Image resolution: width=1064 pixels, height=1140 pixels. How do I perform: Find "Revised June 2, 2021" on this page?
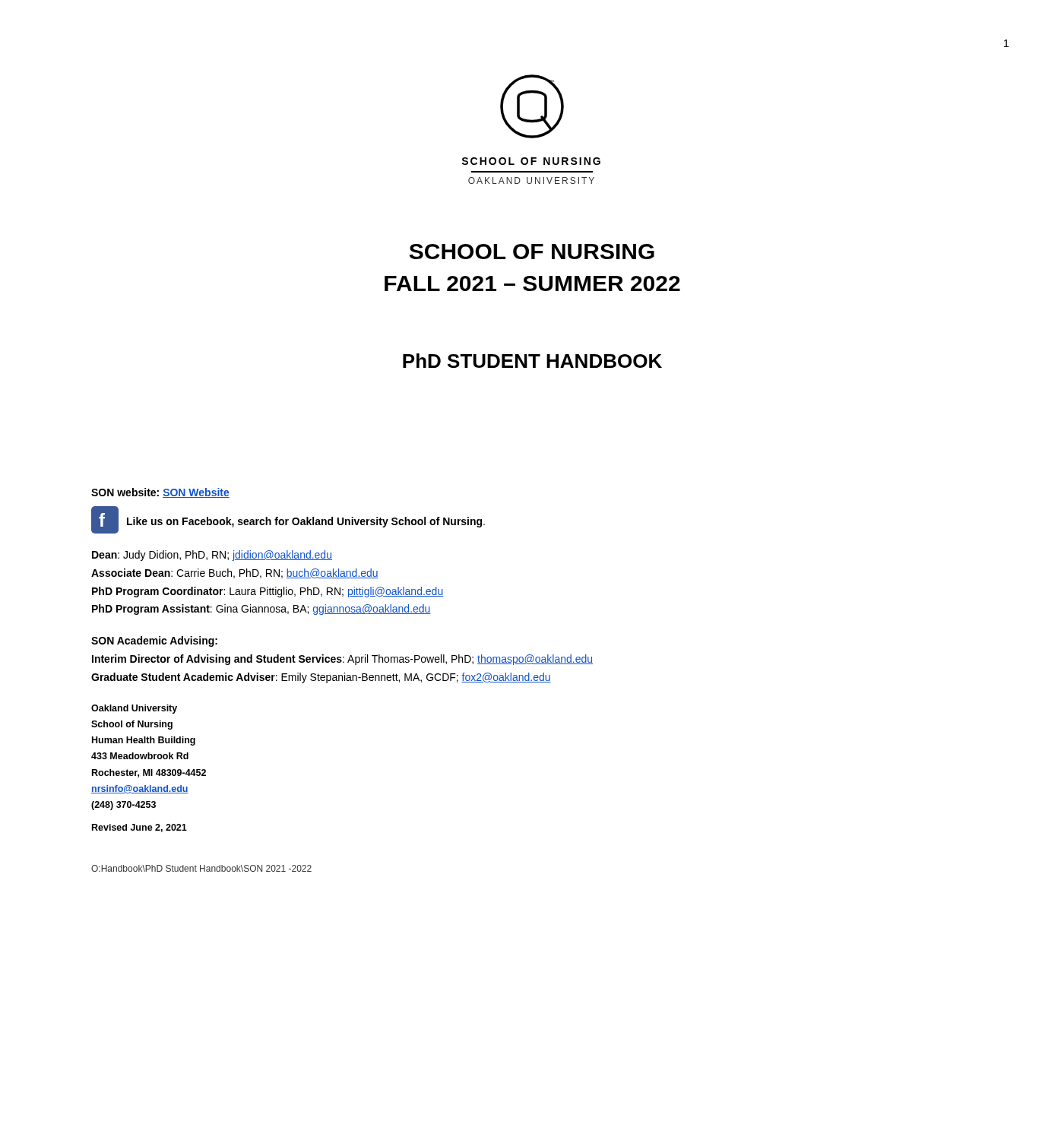(x=139, y=828)
